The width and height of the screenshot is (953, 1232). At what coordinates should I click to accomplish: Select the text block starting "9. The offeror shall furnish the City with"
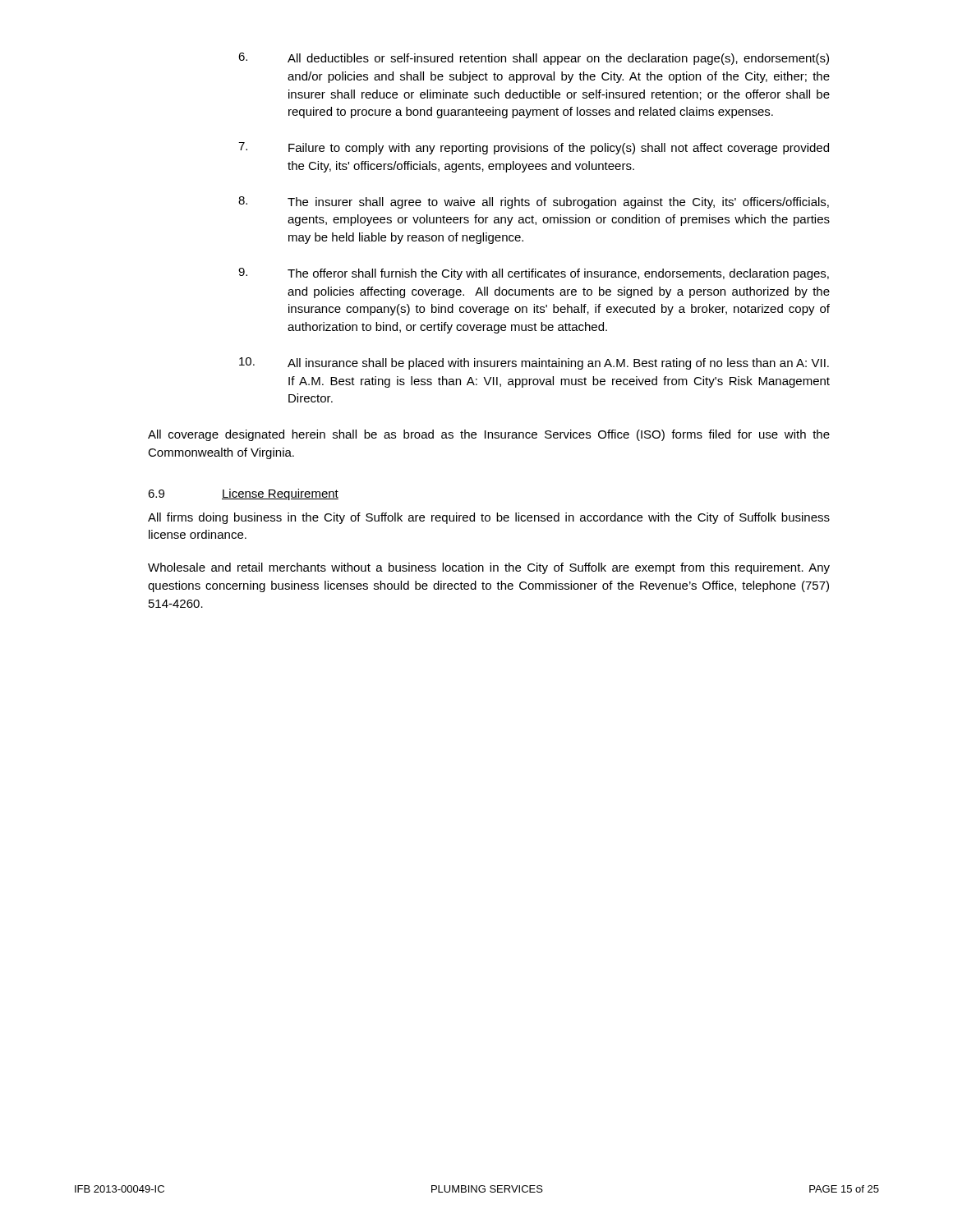point(534,300)
